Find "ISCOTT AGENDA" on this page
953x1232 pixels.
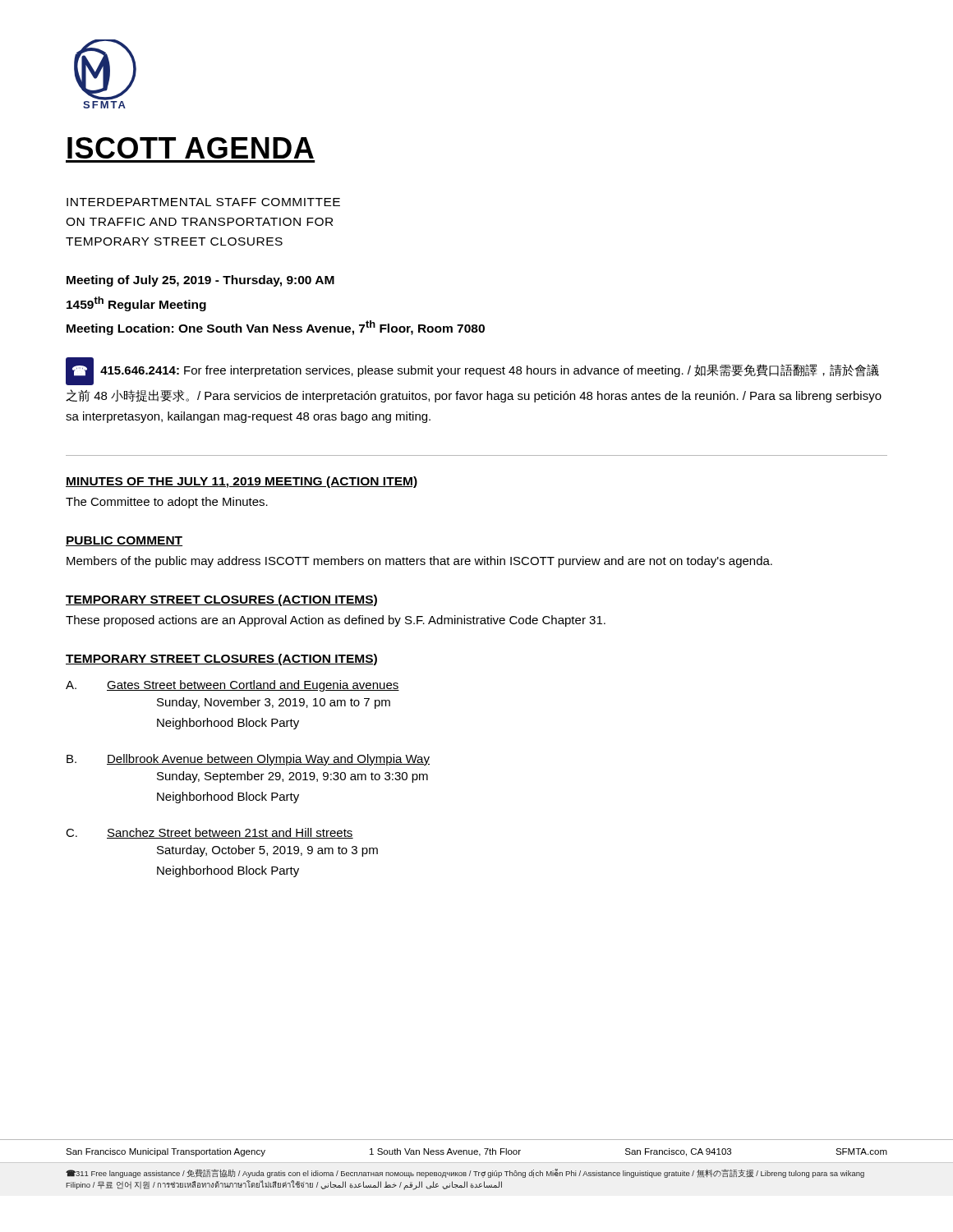tap(190, 149)
